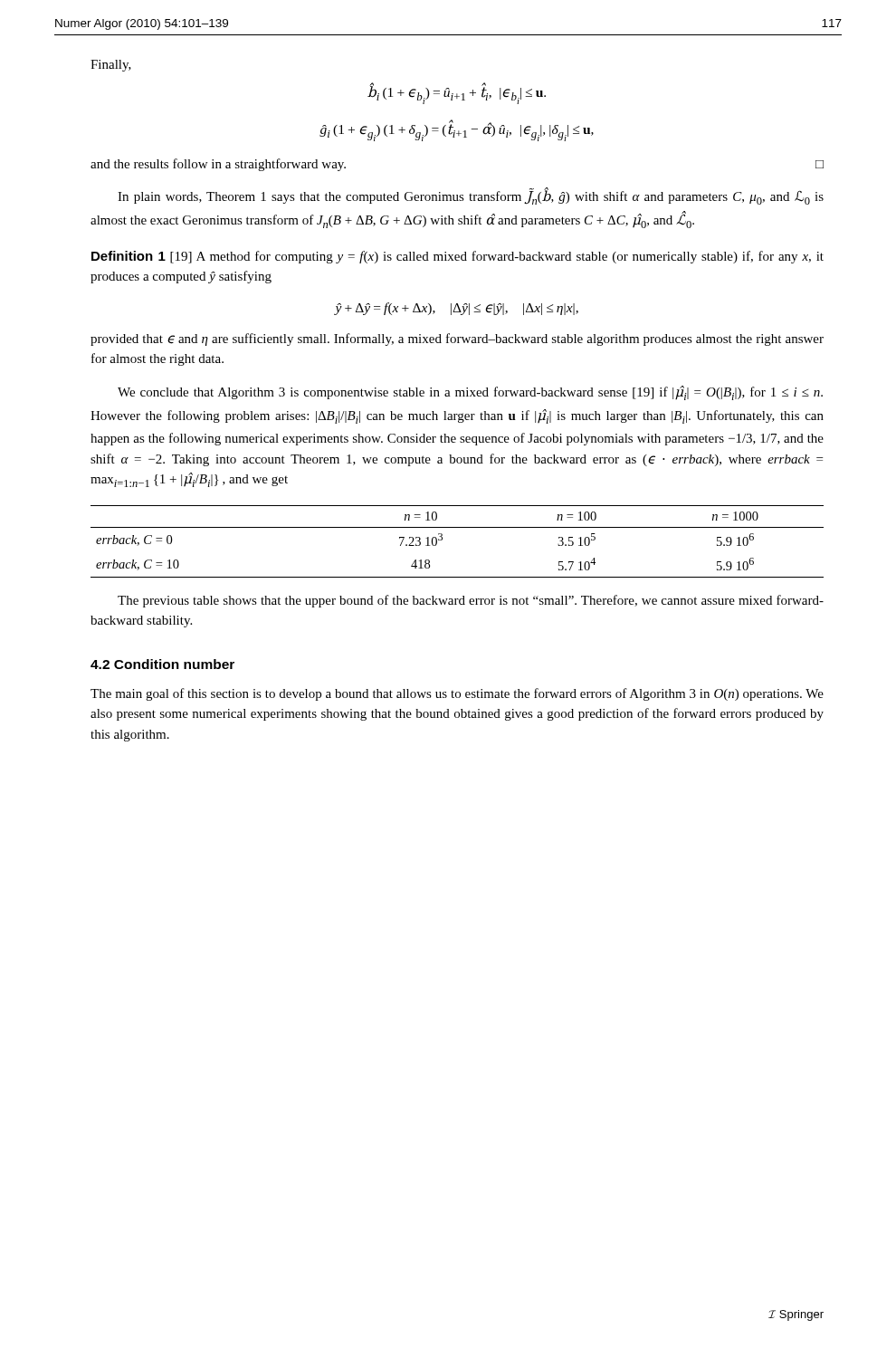
Task: Select the passage starting "We conclude that Algorithm 3"
Action: point(457,437)
